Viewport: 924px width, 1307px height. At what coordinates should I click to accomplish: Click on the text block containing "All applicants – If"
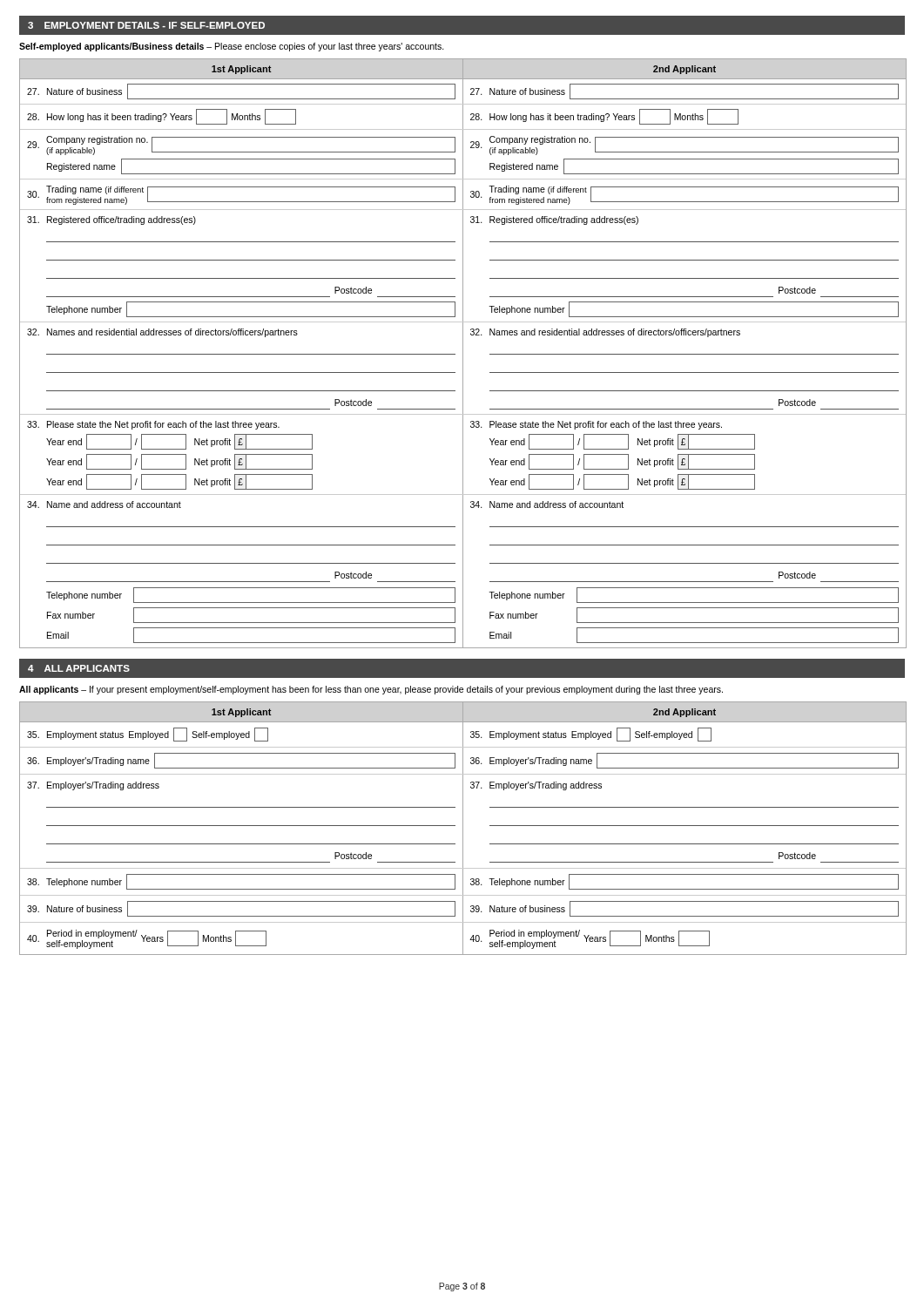click(x=371, y=689)
